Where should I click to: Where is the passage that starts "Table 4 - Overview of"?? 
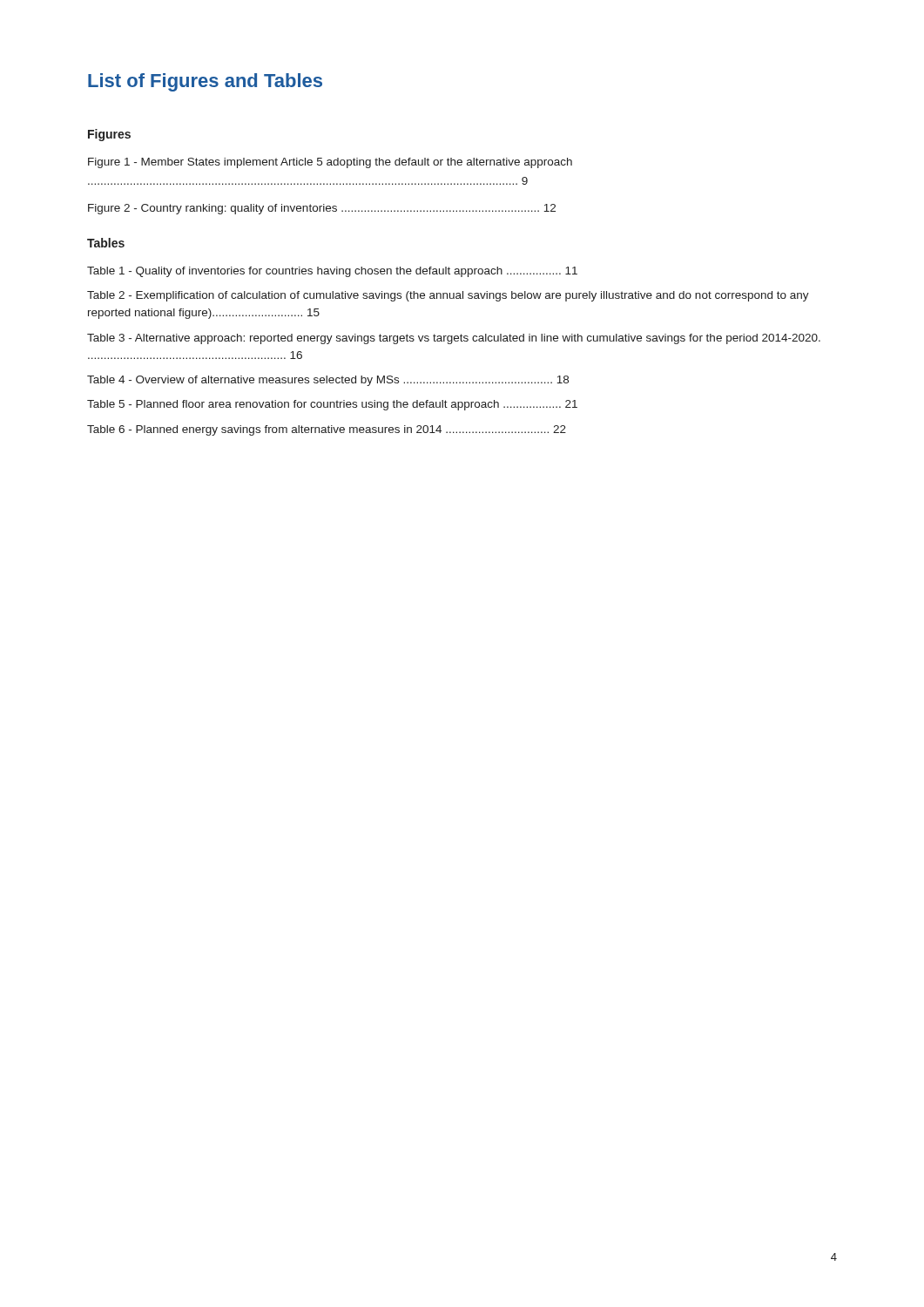click(328, 379)
